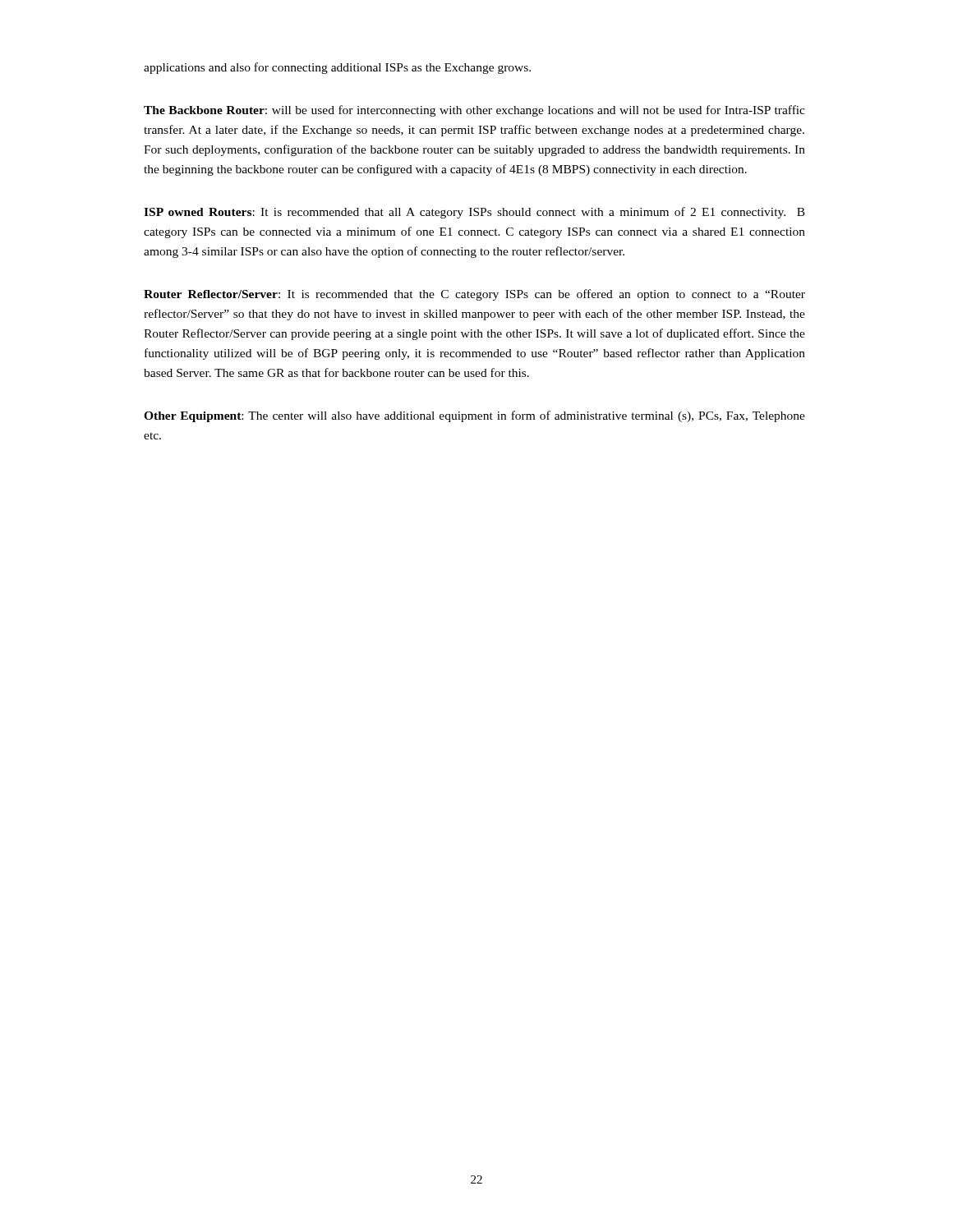The image size is (953, 1232).
Task: Select the passage starting "Router Reflector/Server: It is"
Action: click(x=474, y=333)
